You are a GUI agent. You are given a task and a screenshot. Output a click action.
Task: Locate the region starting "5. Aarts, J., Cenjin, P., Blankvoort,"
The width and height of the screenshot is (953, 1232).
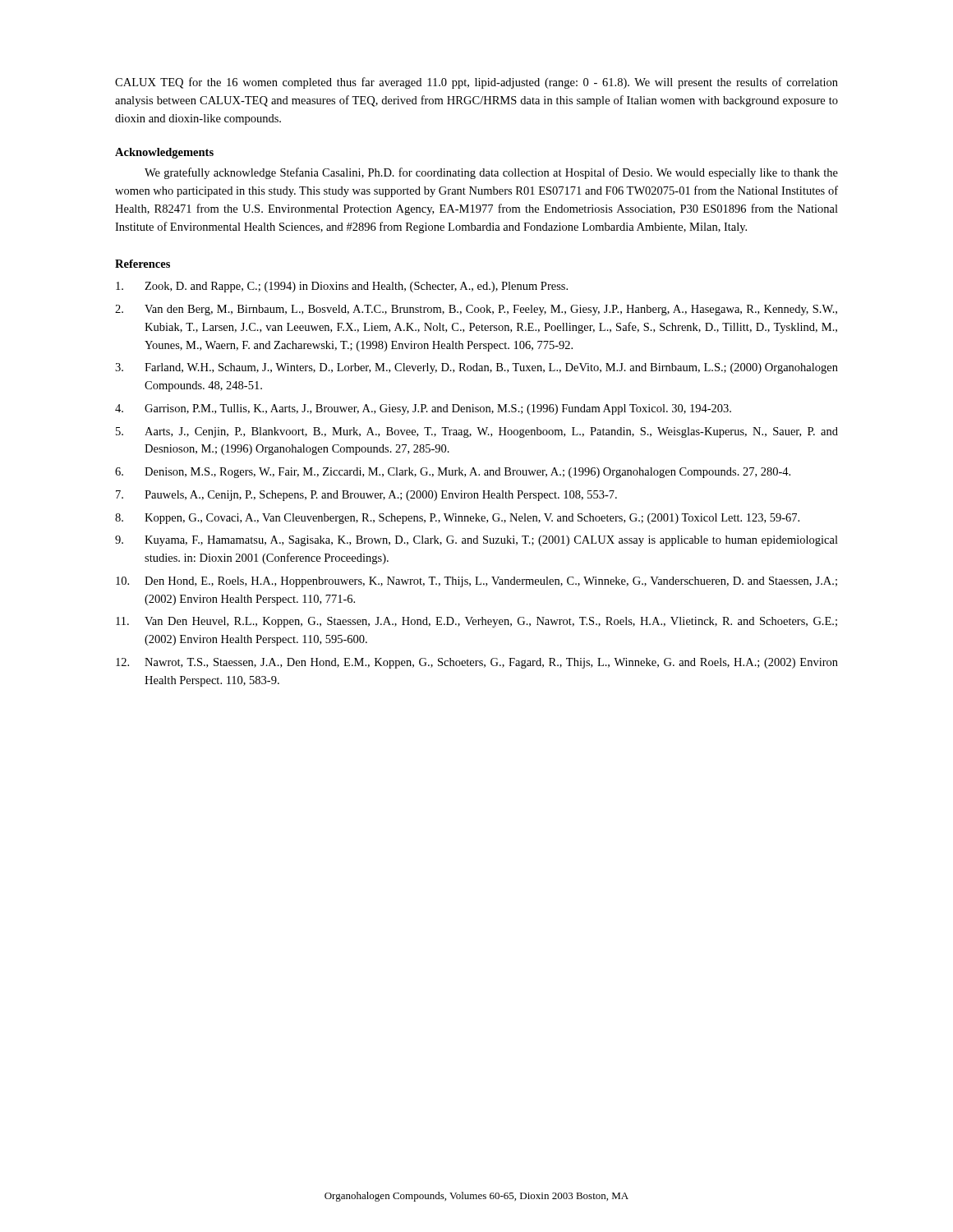476,440
